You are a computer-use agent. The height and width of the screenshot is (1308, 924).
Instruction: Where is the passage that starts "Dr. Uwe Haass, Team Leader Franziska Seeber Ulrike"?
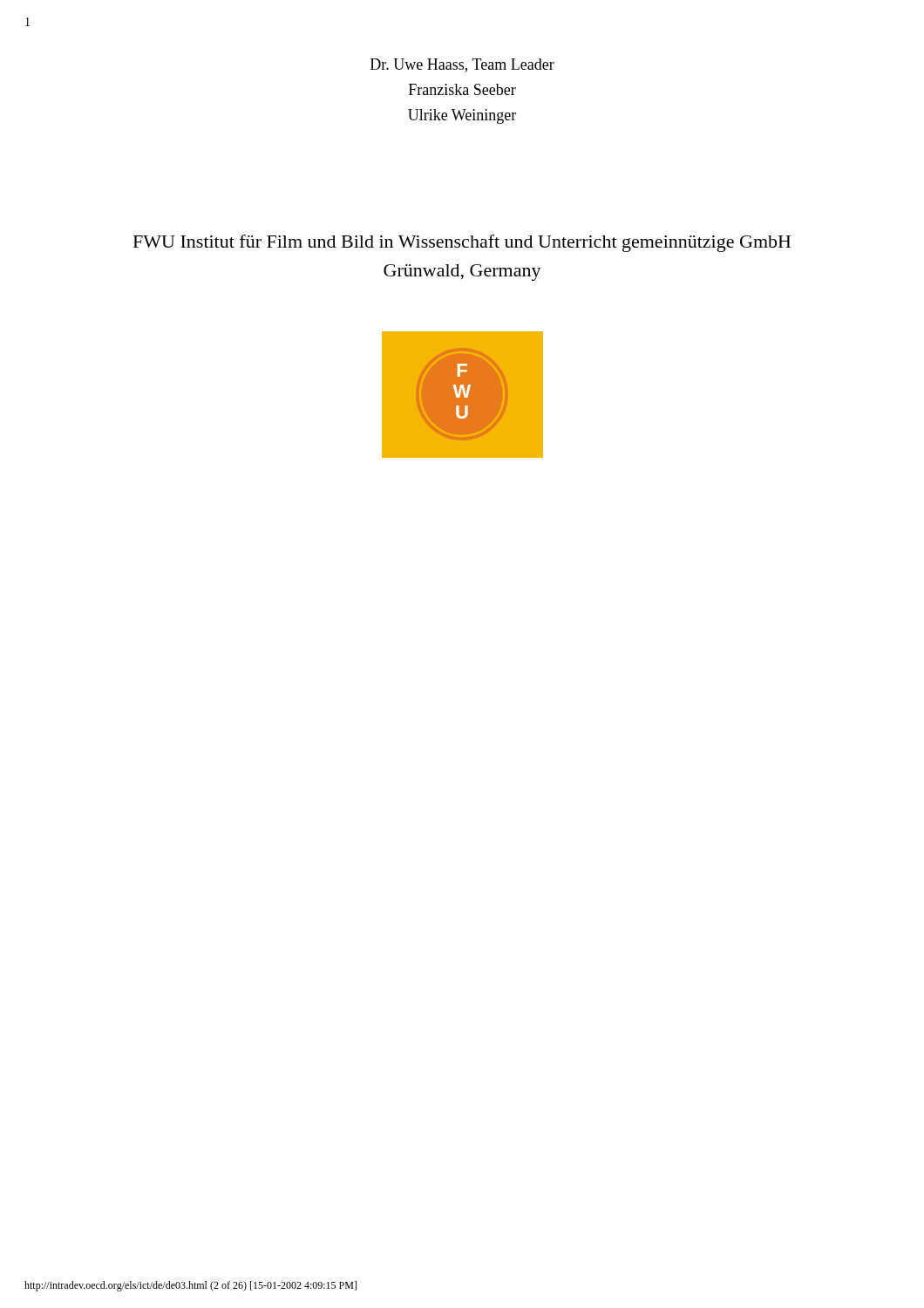click(x=462, y=90)
